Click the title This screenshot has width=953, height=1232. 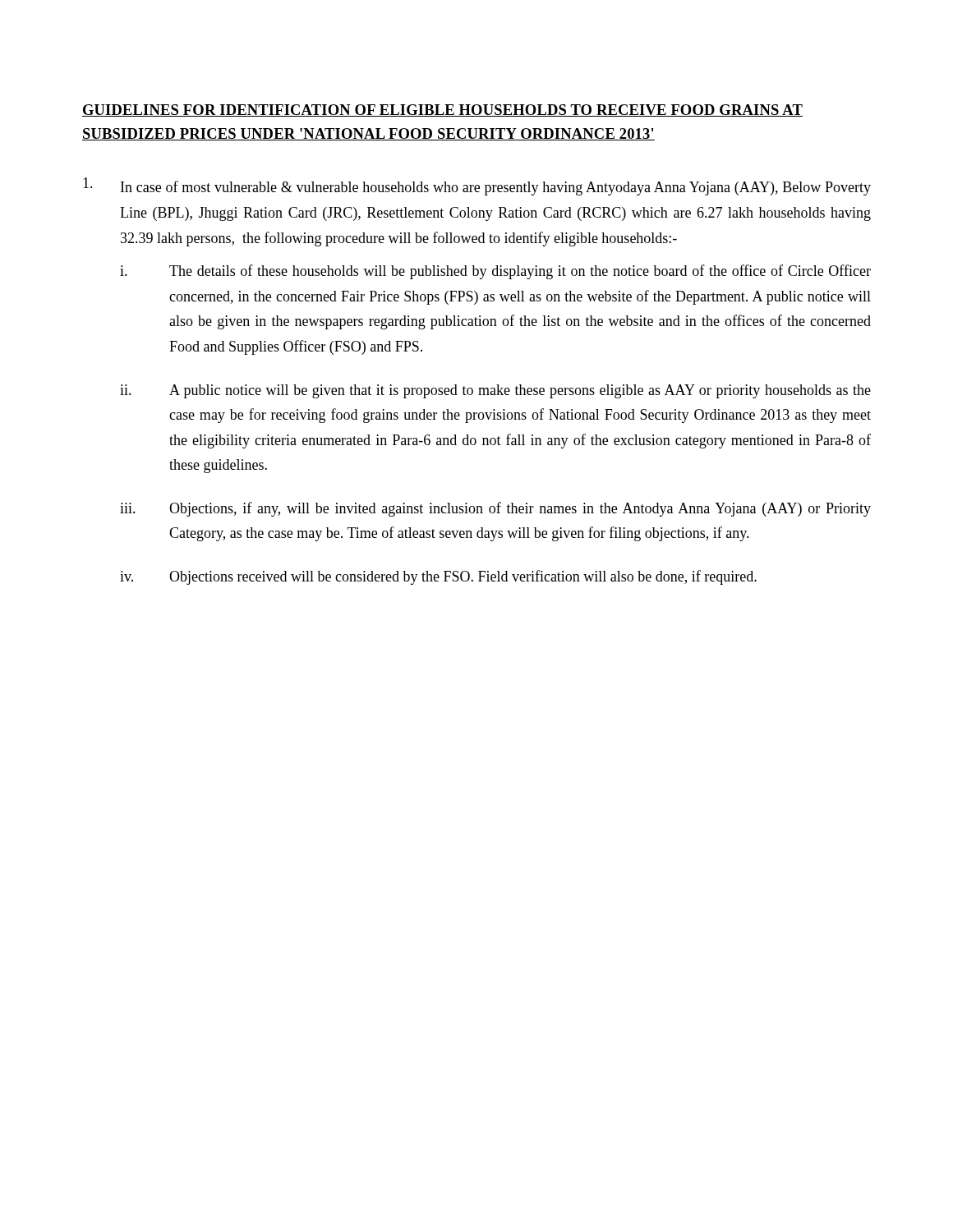click(x=442, y=122)
